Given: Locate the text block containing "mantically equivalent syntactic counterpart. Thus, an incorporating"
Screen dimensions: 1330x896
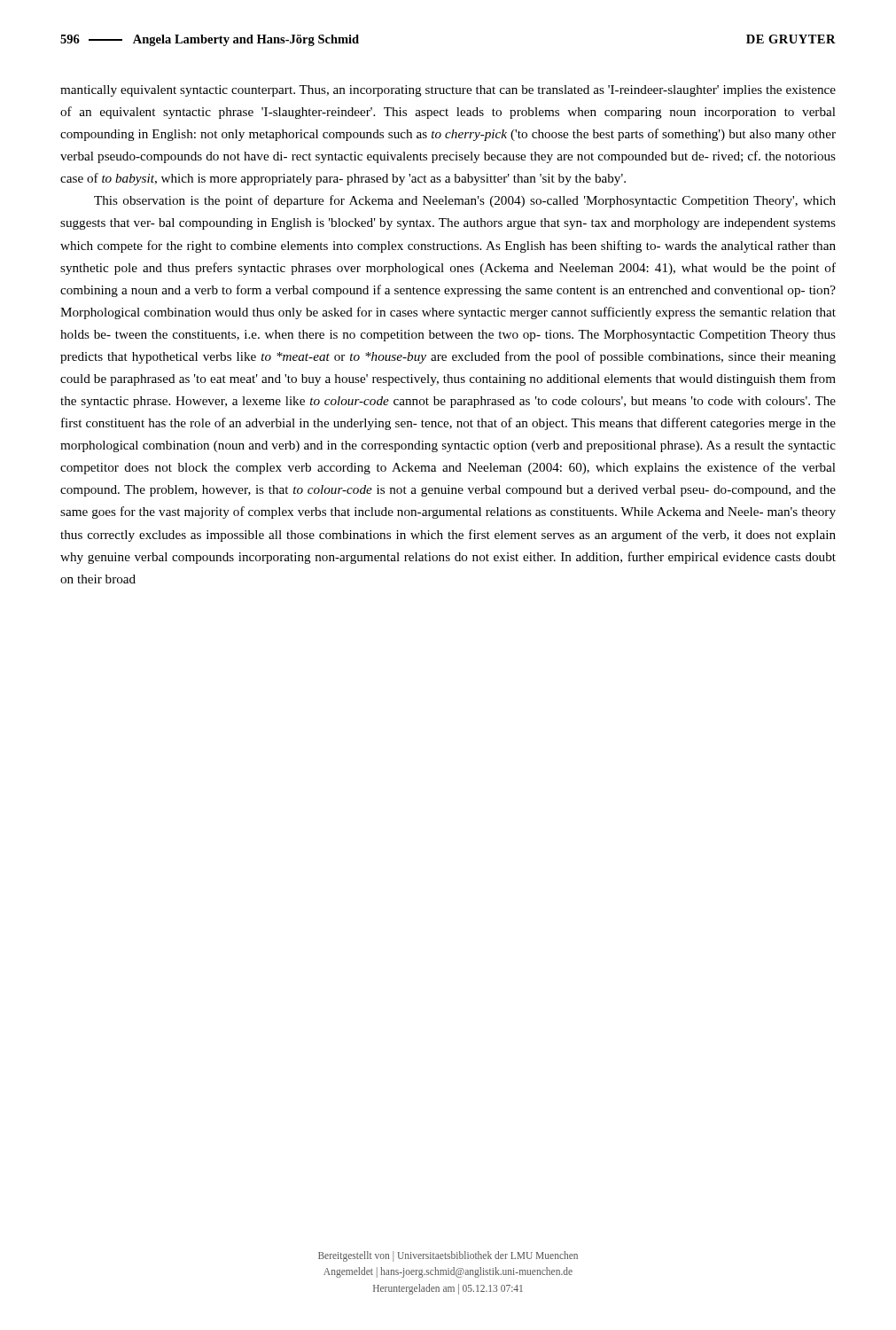Looking at the screenshot, I should (448, 134).
